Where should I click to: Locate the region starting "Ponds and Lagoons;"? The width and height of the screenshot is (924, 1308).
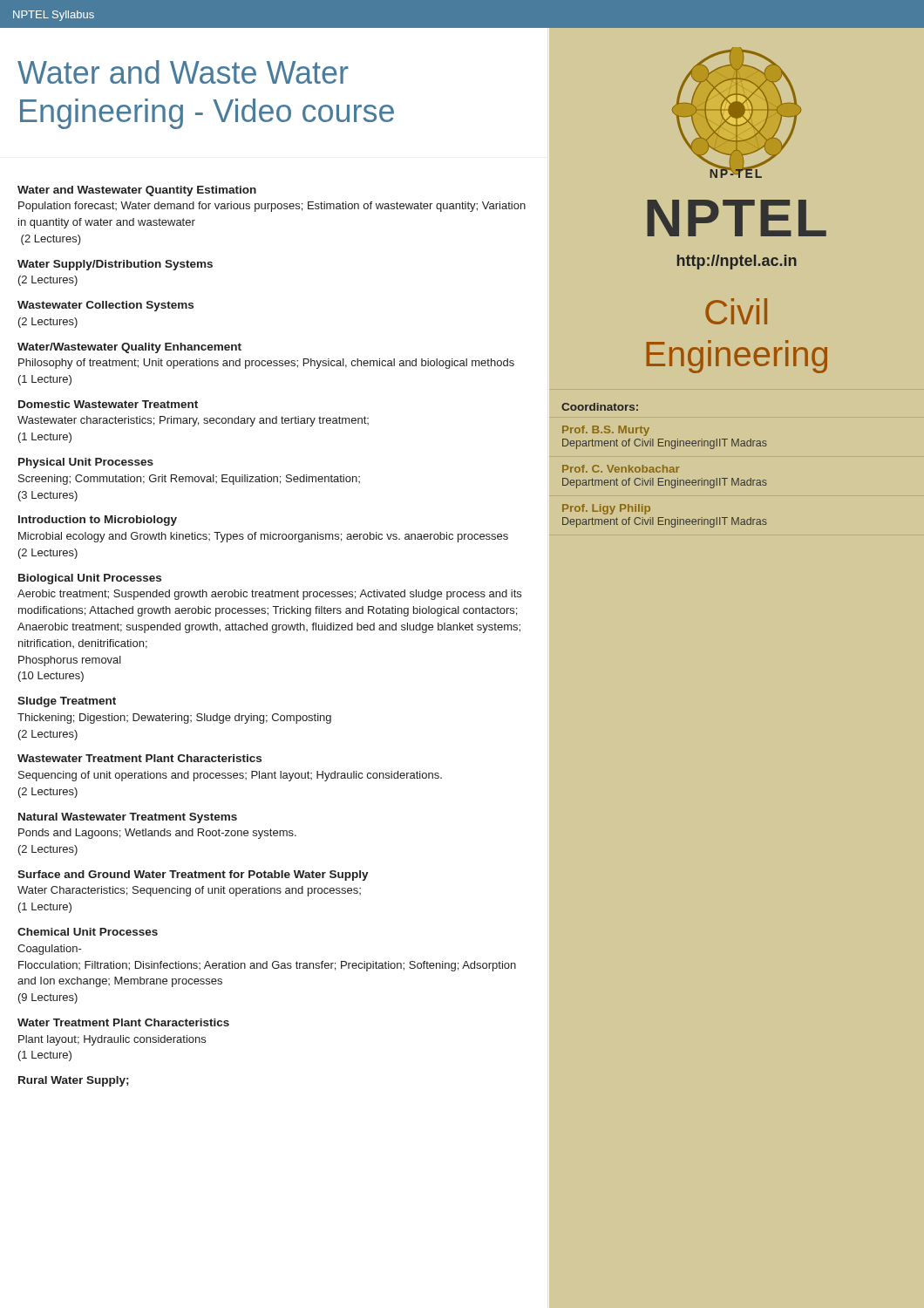pos(157,841)
